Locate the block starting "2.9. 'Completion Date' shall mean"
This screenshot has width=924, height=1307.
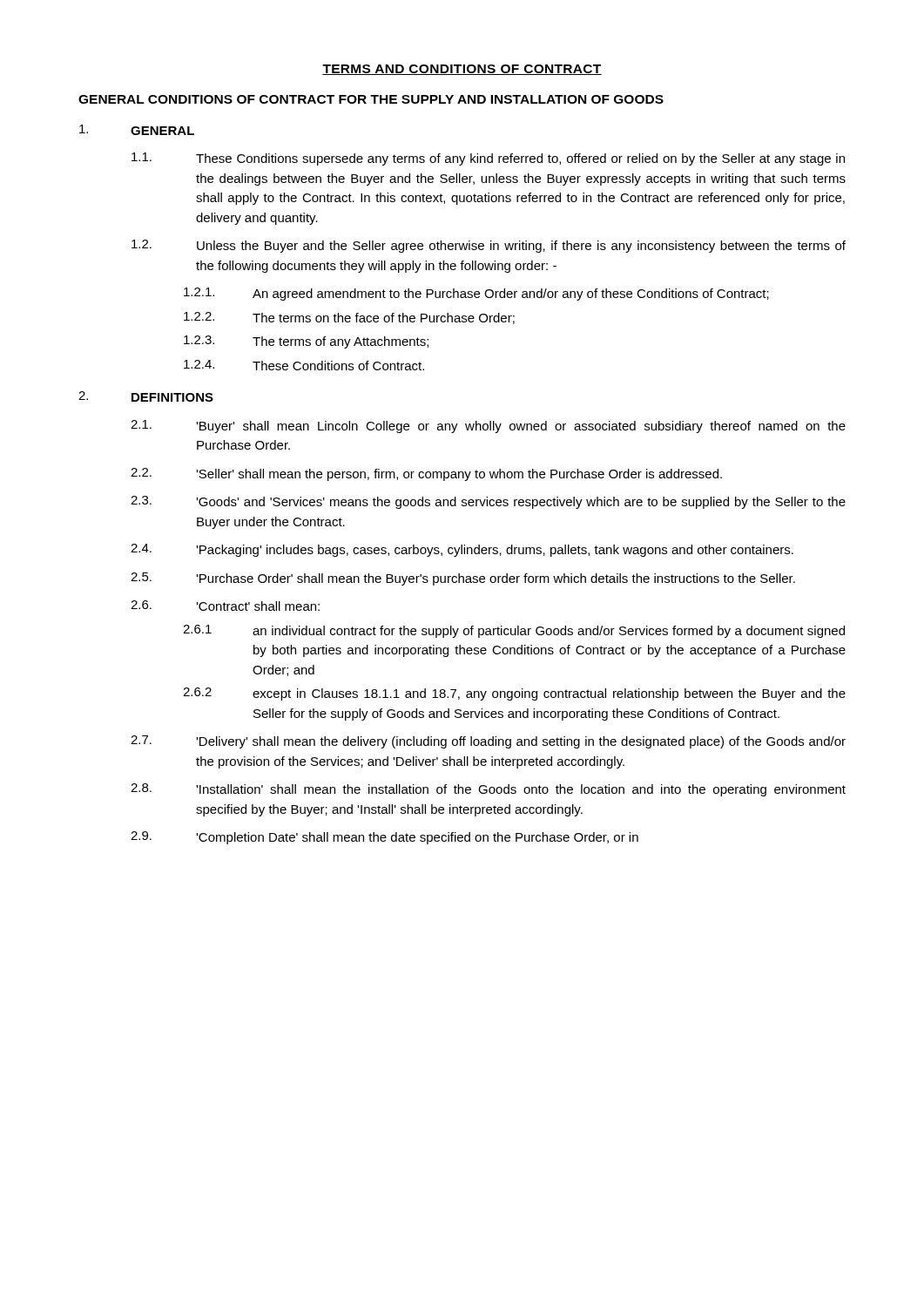(x=488, y=838)
